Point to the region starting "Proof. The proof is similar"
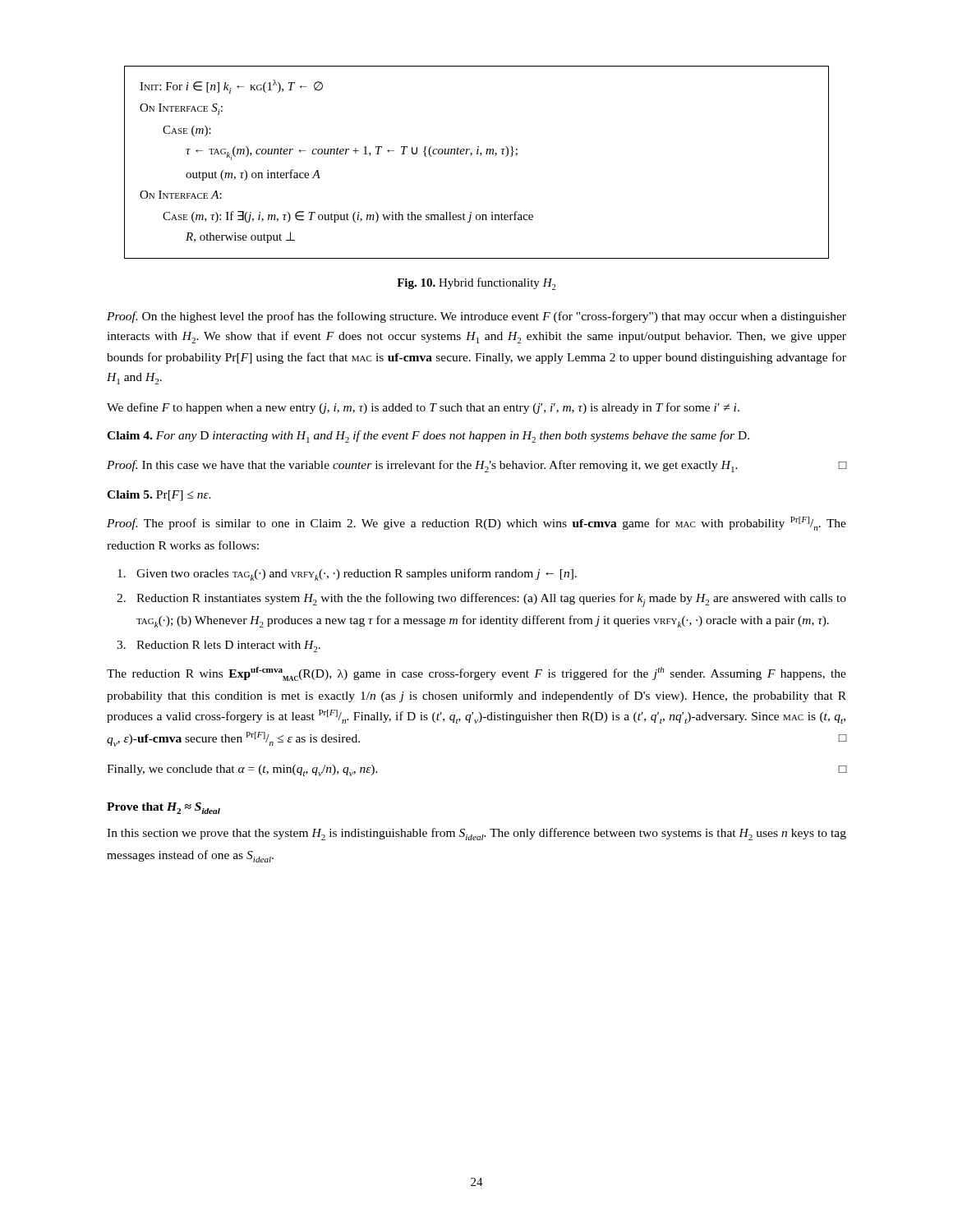This screenshot has height=1232, width=953. pyautogui.click(x=476, y=533)
